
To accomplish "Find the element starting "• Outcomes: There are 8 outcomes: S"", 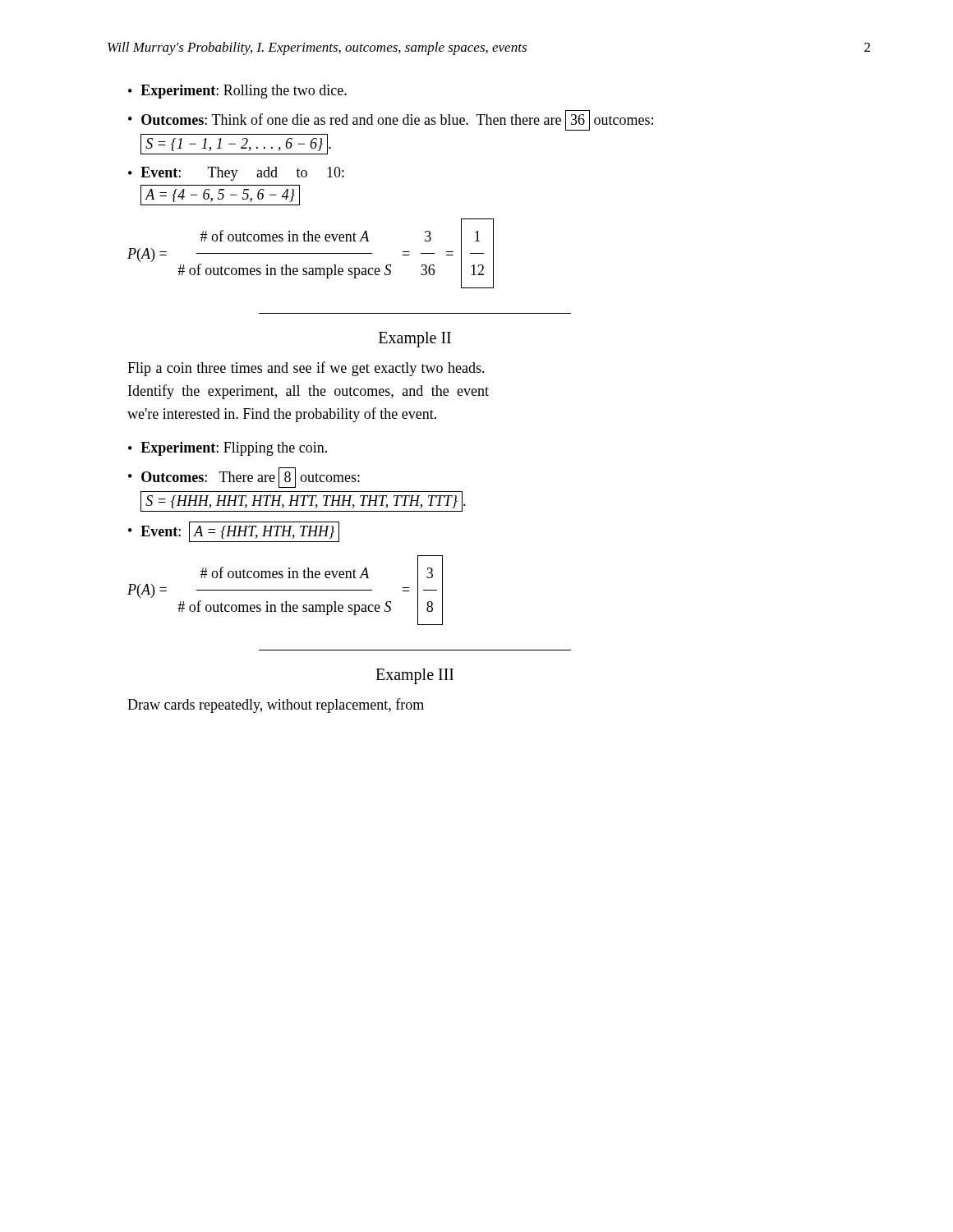I will pos(297,489).
